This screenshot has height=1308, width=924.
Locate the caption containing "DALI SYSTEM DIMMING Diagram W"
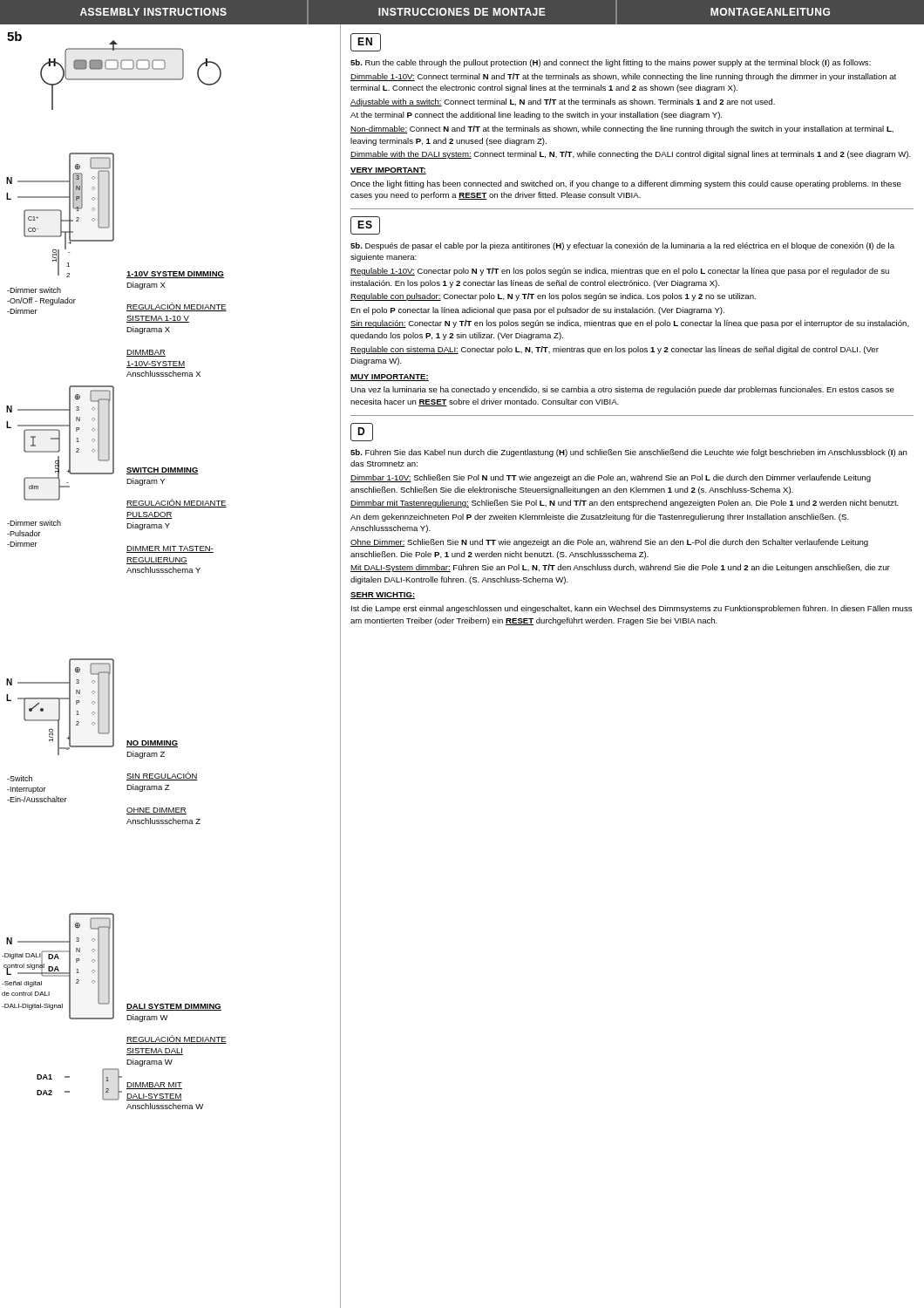(x=174, y=1007)
